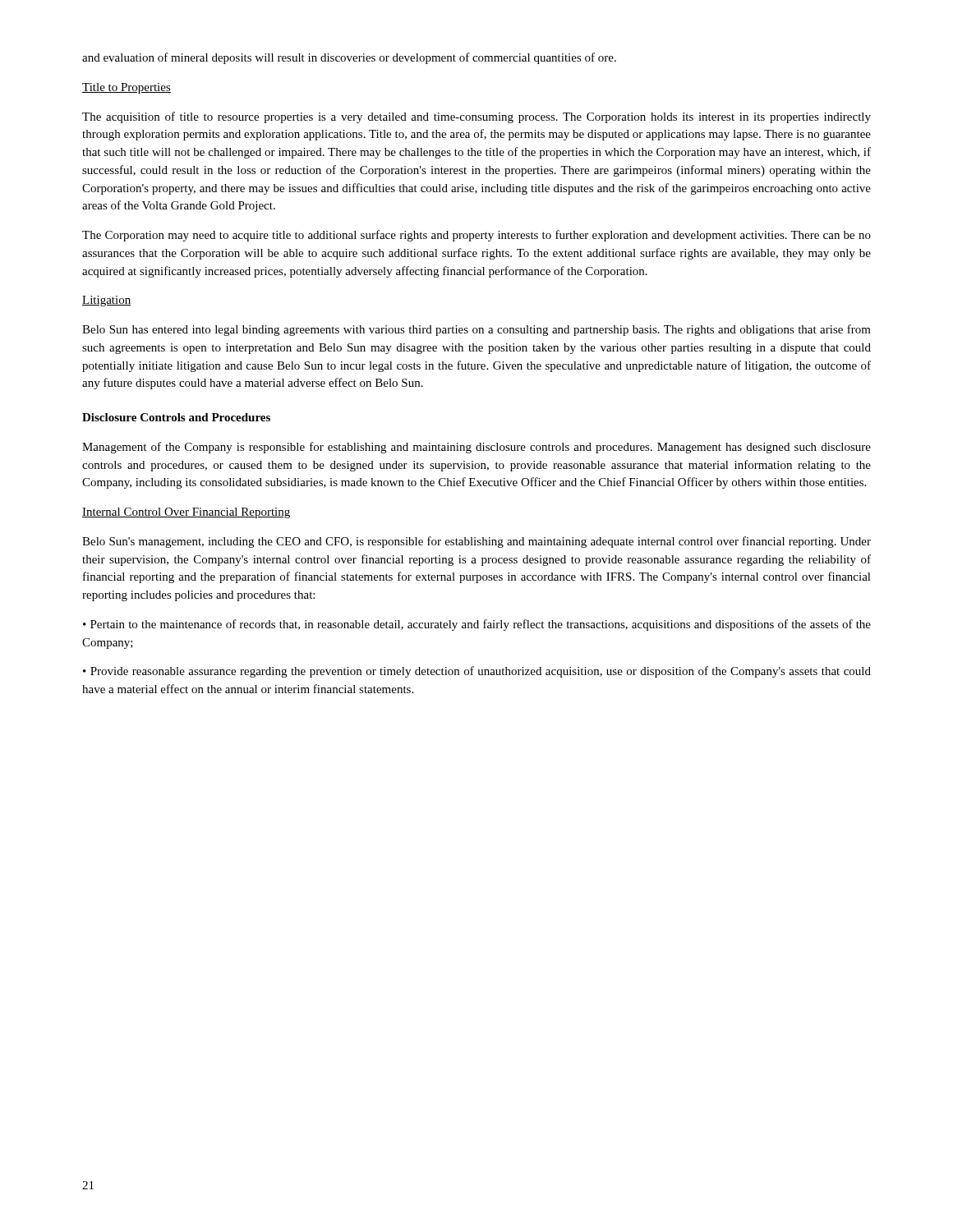The width and height of the screenshot is (953, 1232).
Task: Locate the text block starting "Title to Properties"
Action: [127, 88]
